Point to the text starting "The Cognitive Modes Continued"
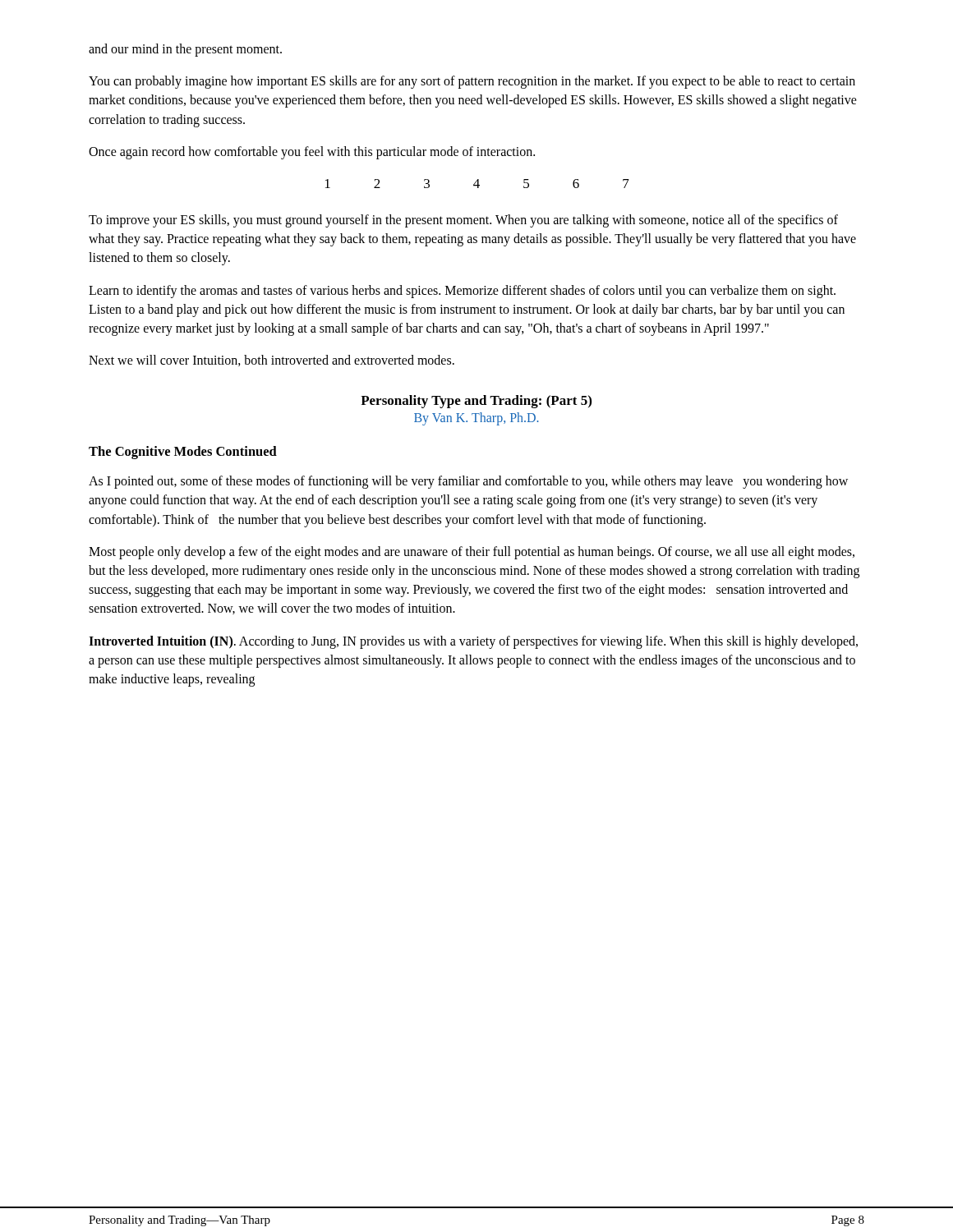 point(183,453)
